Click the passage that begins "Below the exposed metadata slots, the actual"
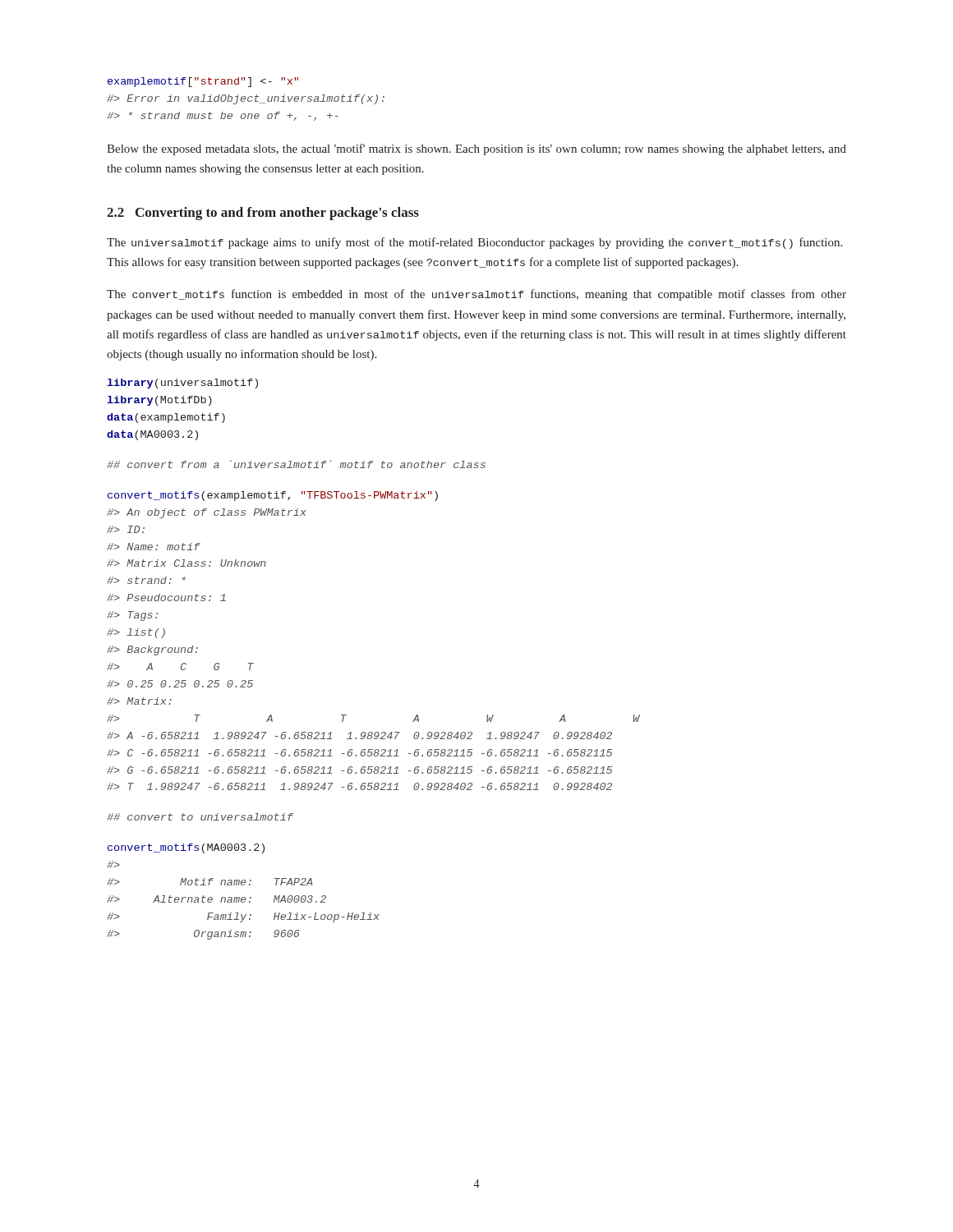Image resolution: width=953 pixels, height=1232 pixels. coord(476,158)
